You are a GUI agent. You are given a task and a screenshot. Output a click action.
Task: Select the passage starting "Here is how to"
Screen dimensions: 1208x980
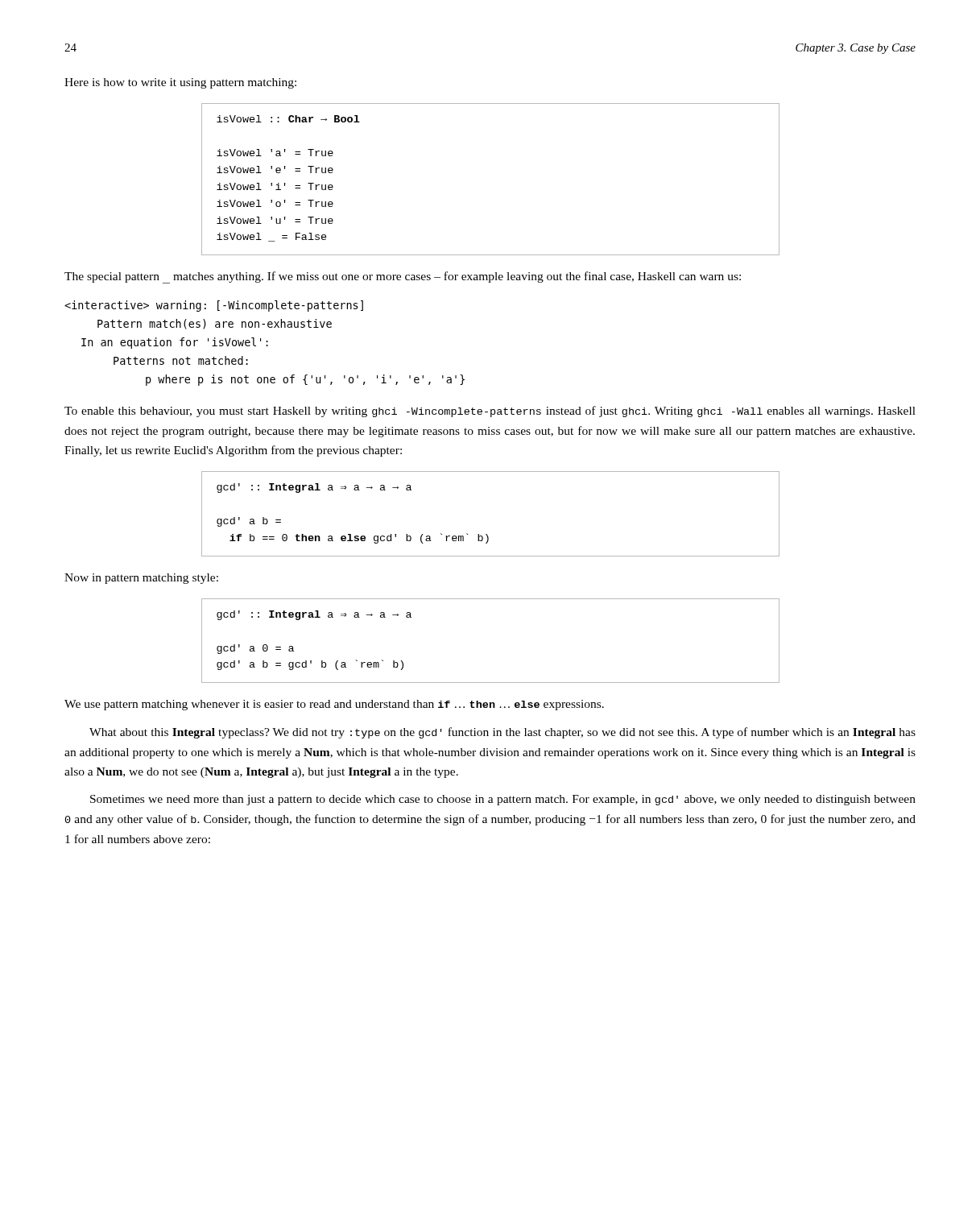coord(181,82)
